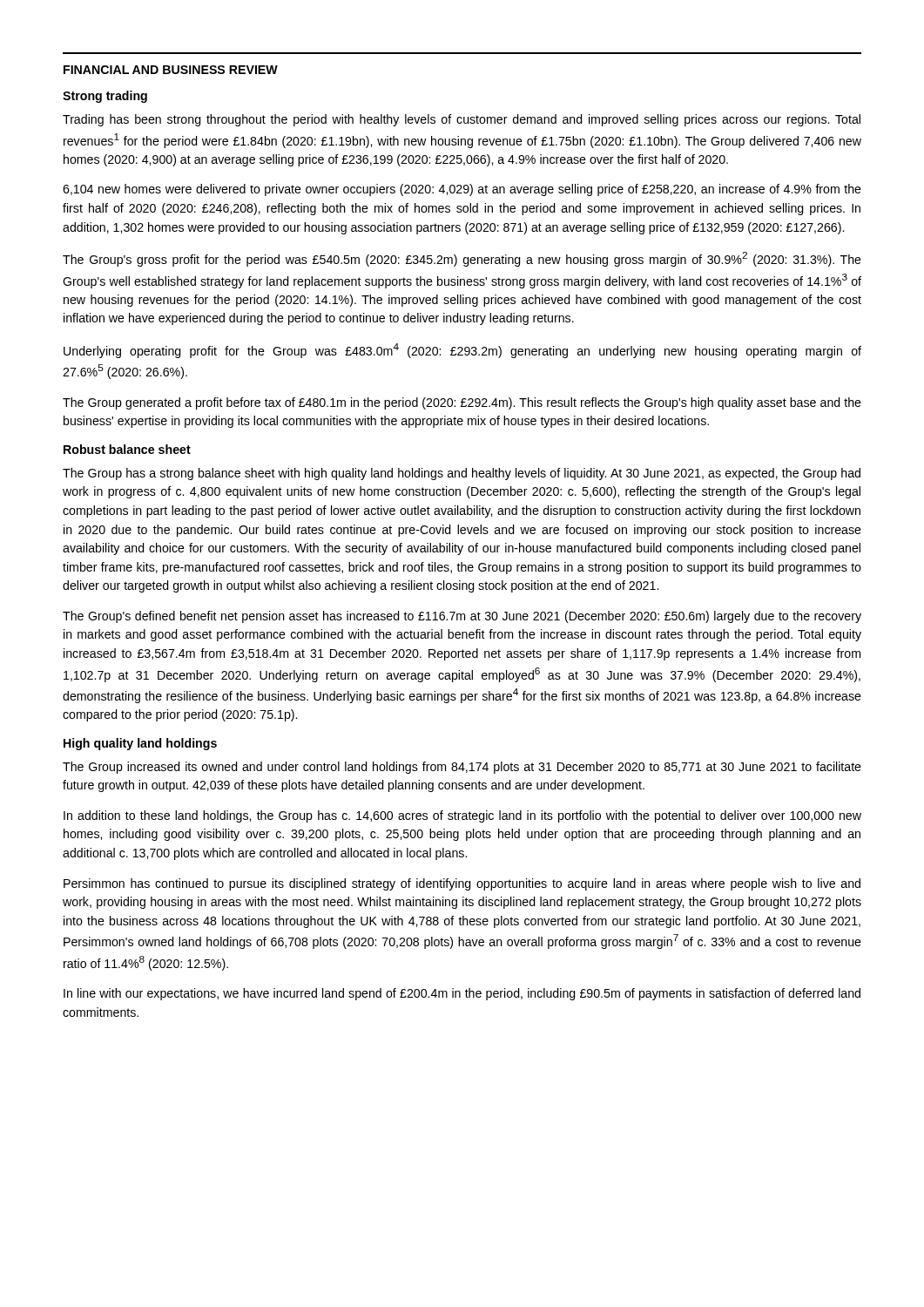Select the text block that reads "Underlying operating profit"
The image size is (924, 1307).
pyautogui.click(x=462, y=360)
